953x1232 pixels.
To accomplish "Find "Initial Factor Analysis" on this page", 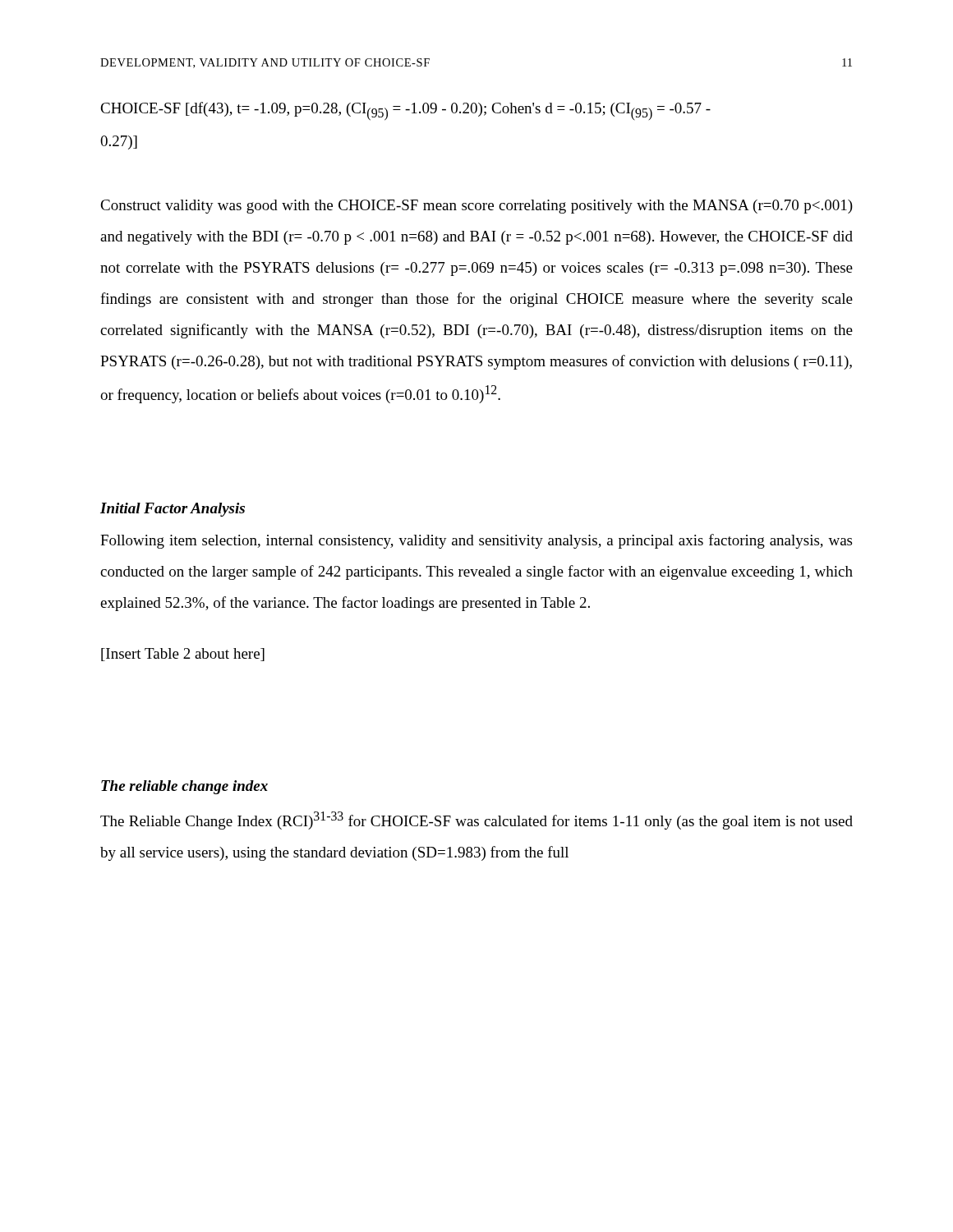I will (x=173, y=508).
